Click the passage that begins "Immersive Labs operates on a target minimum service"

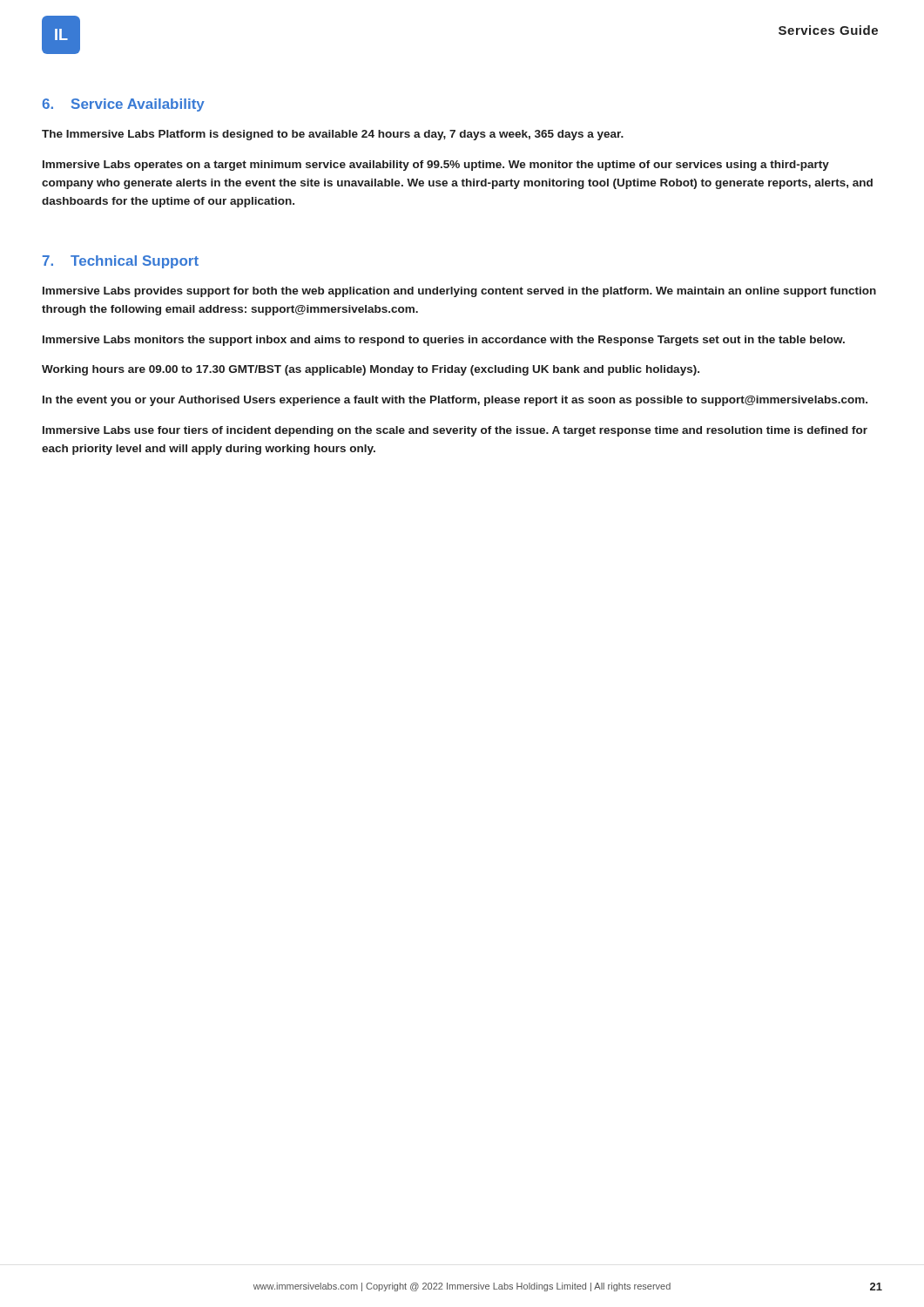[x=457, y=182]
